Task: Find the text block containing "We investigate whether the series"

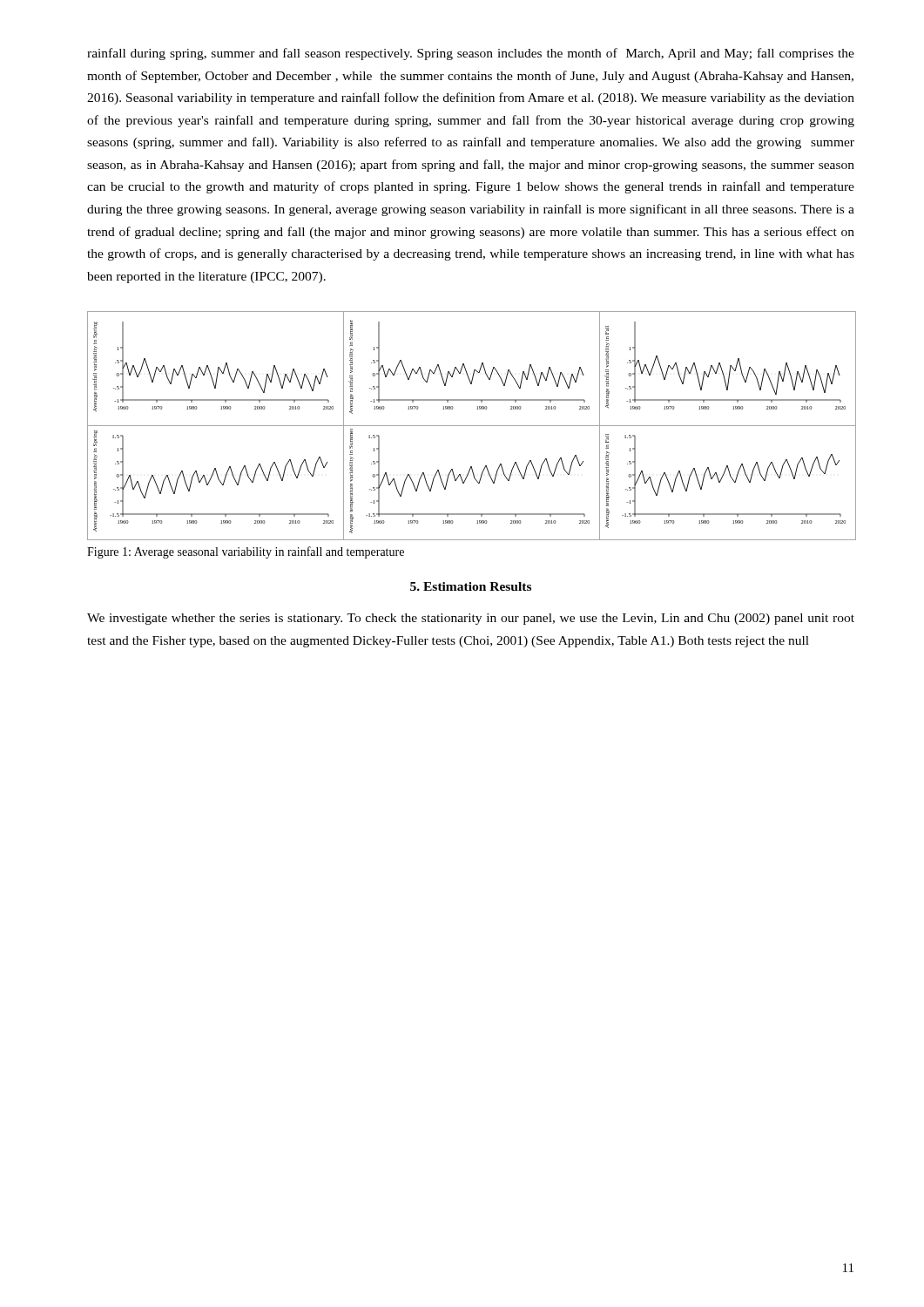Action: [x=471, y=629]
